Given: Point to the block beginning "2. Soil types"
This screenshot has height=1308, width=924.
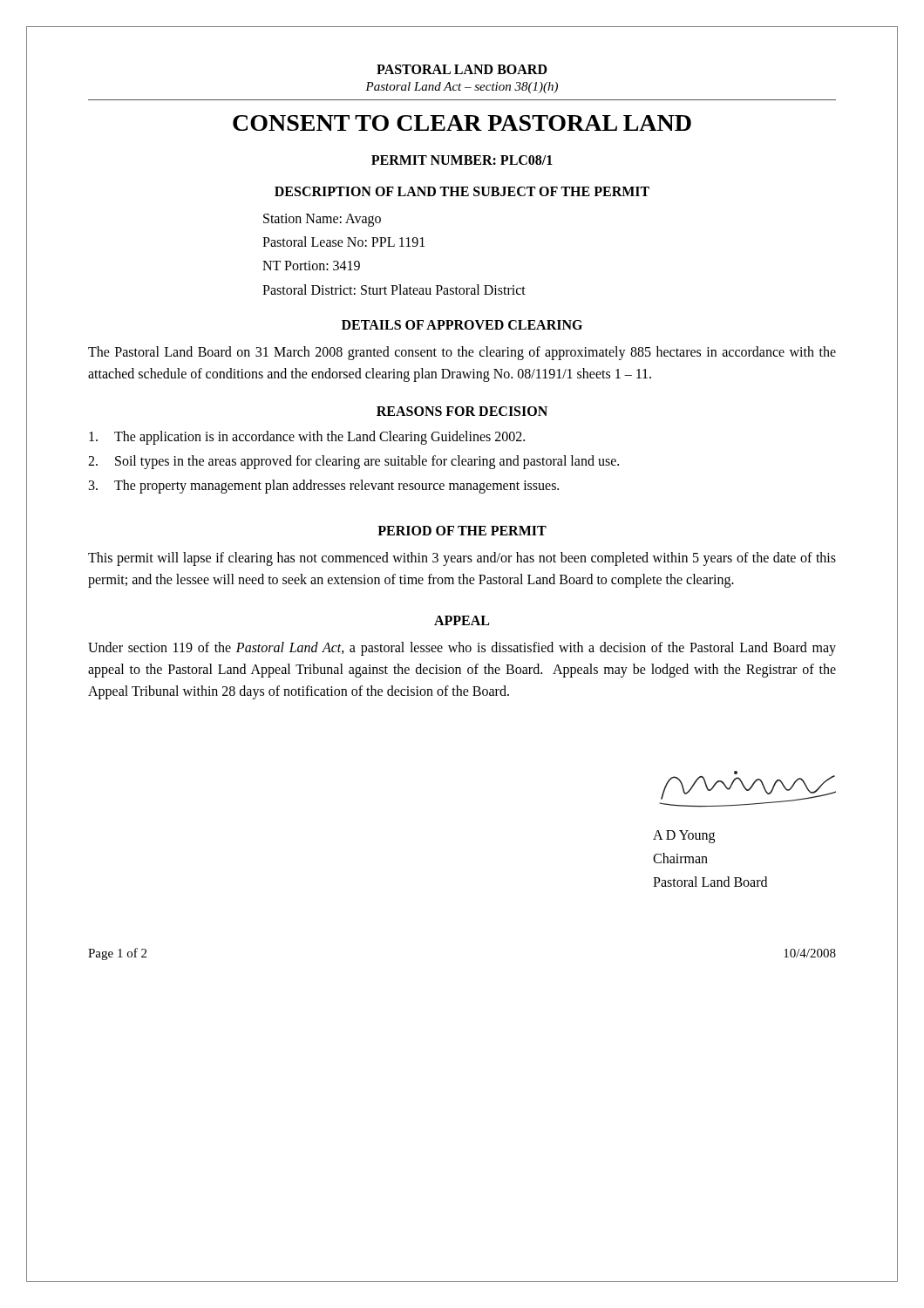Looking at the screenshot, I should 354,462.
